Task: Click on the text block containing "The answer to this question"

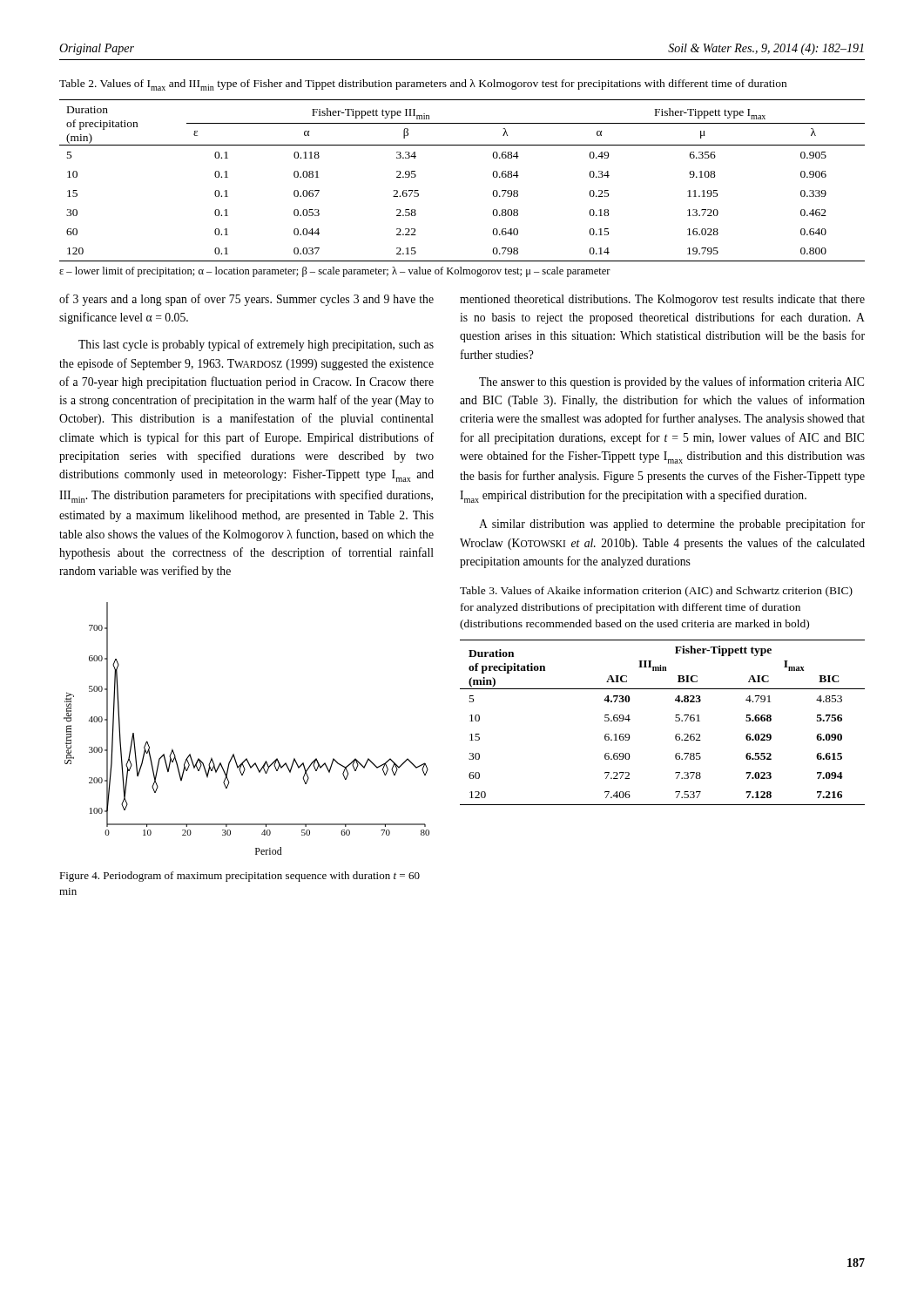Action: click(662, 440)
